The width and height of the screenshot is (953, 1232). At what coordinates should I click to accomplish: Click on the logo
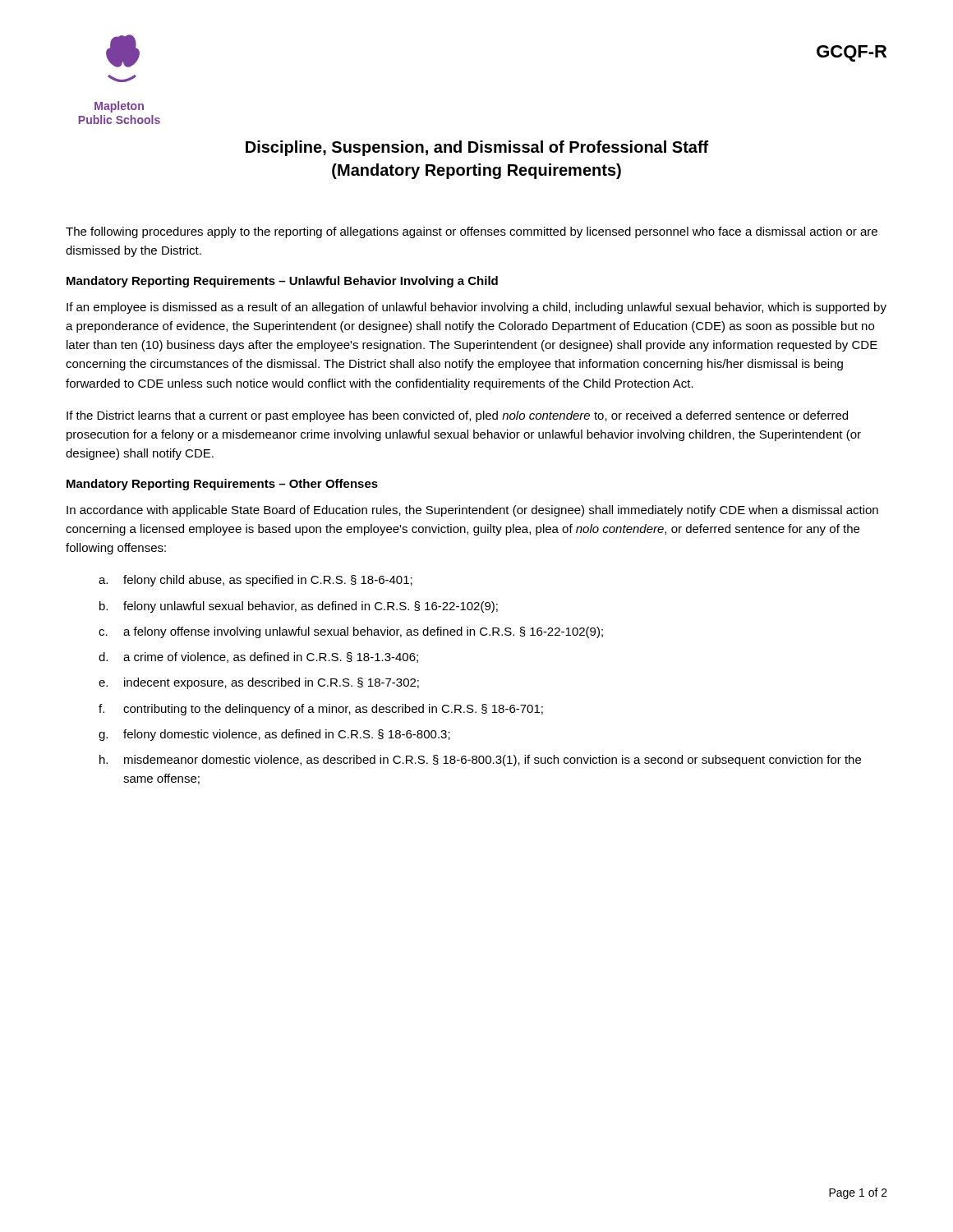pyautogui.click(x=119, y=80)
